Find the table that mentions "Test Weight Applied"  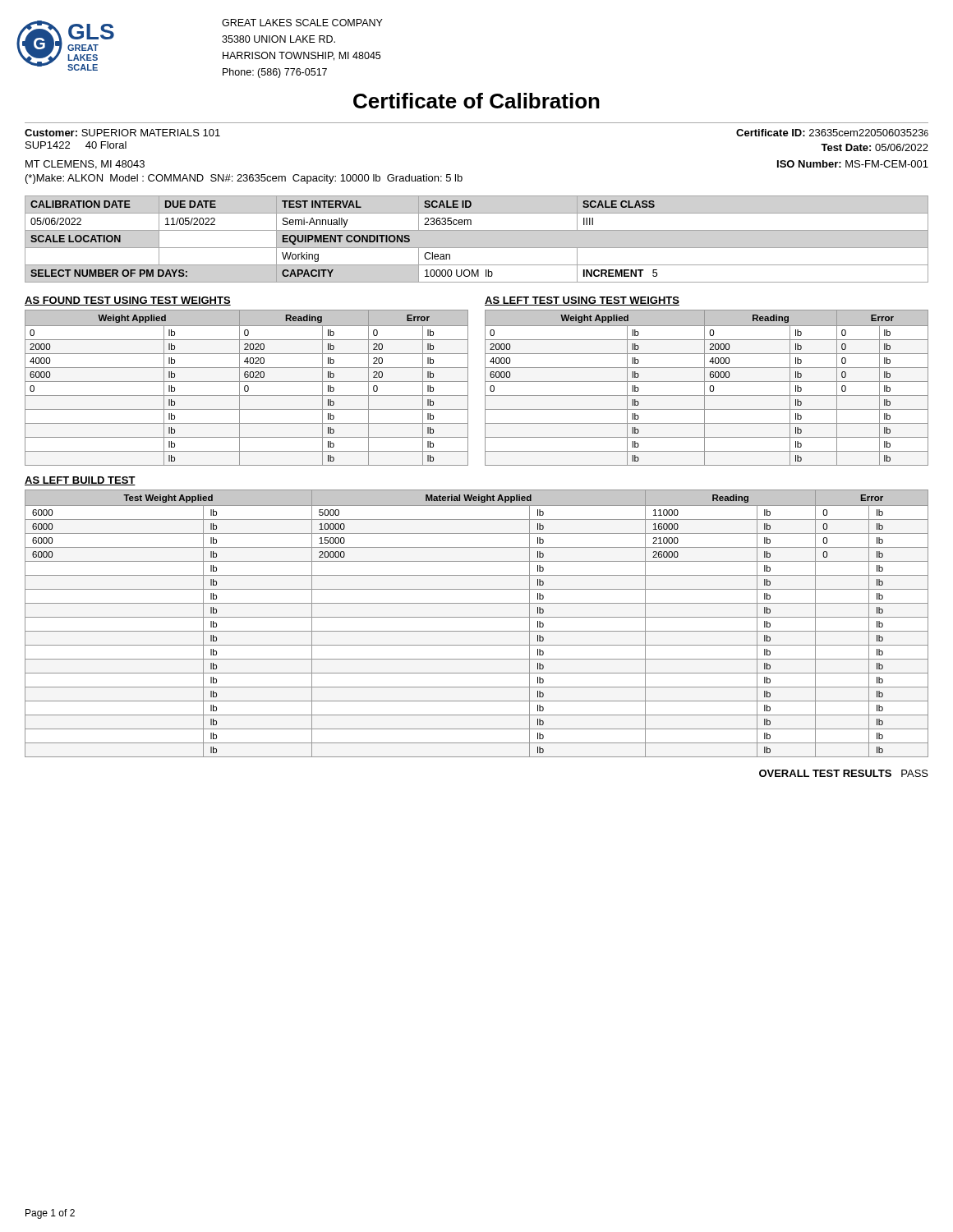coord(476,623)
